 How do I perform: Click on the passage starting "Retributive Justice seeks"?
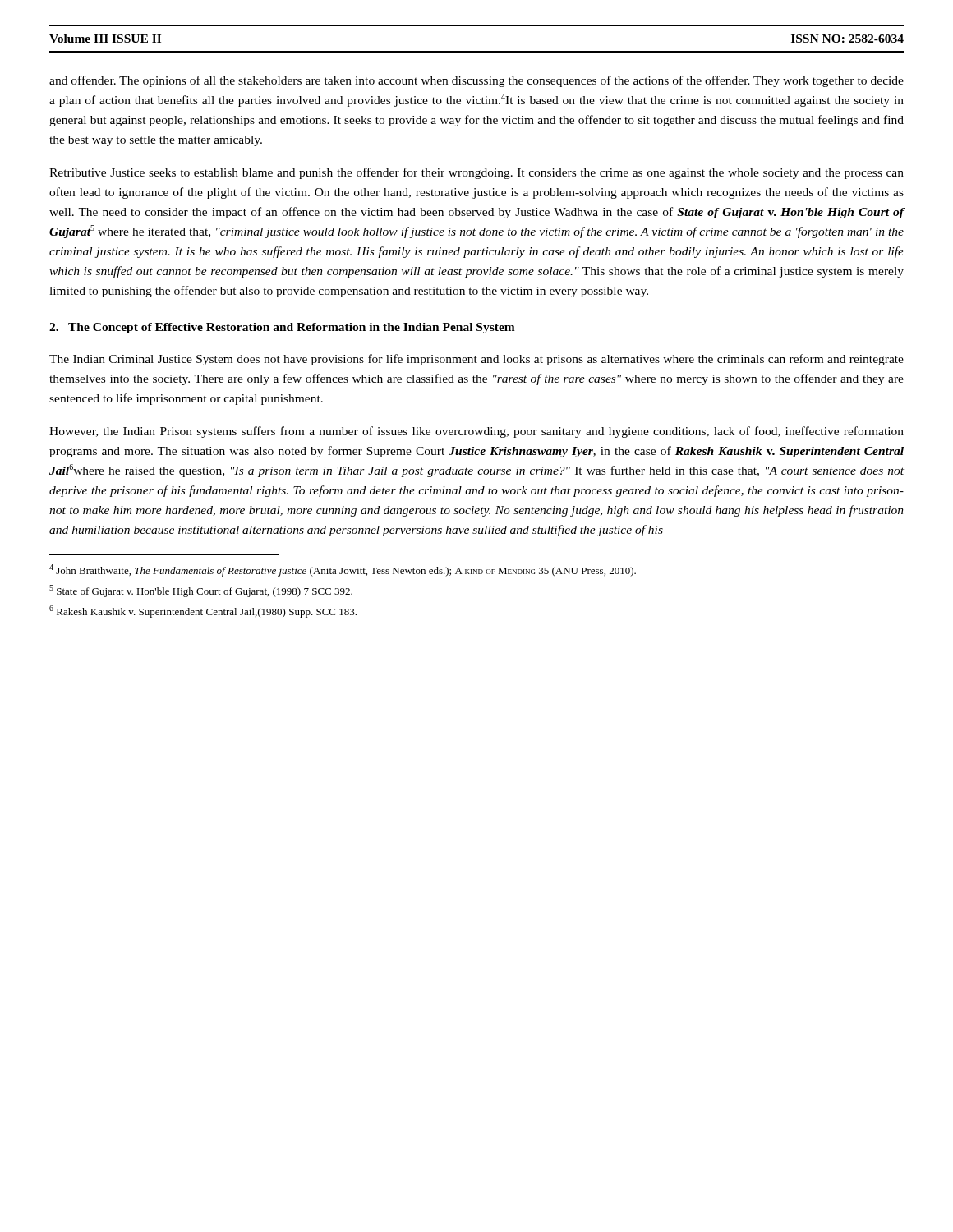(476, 231)
